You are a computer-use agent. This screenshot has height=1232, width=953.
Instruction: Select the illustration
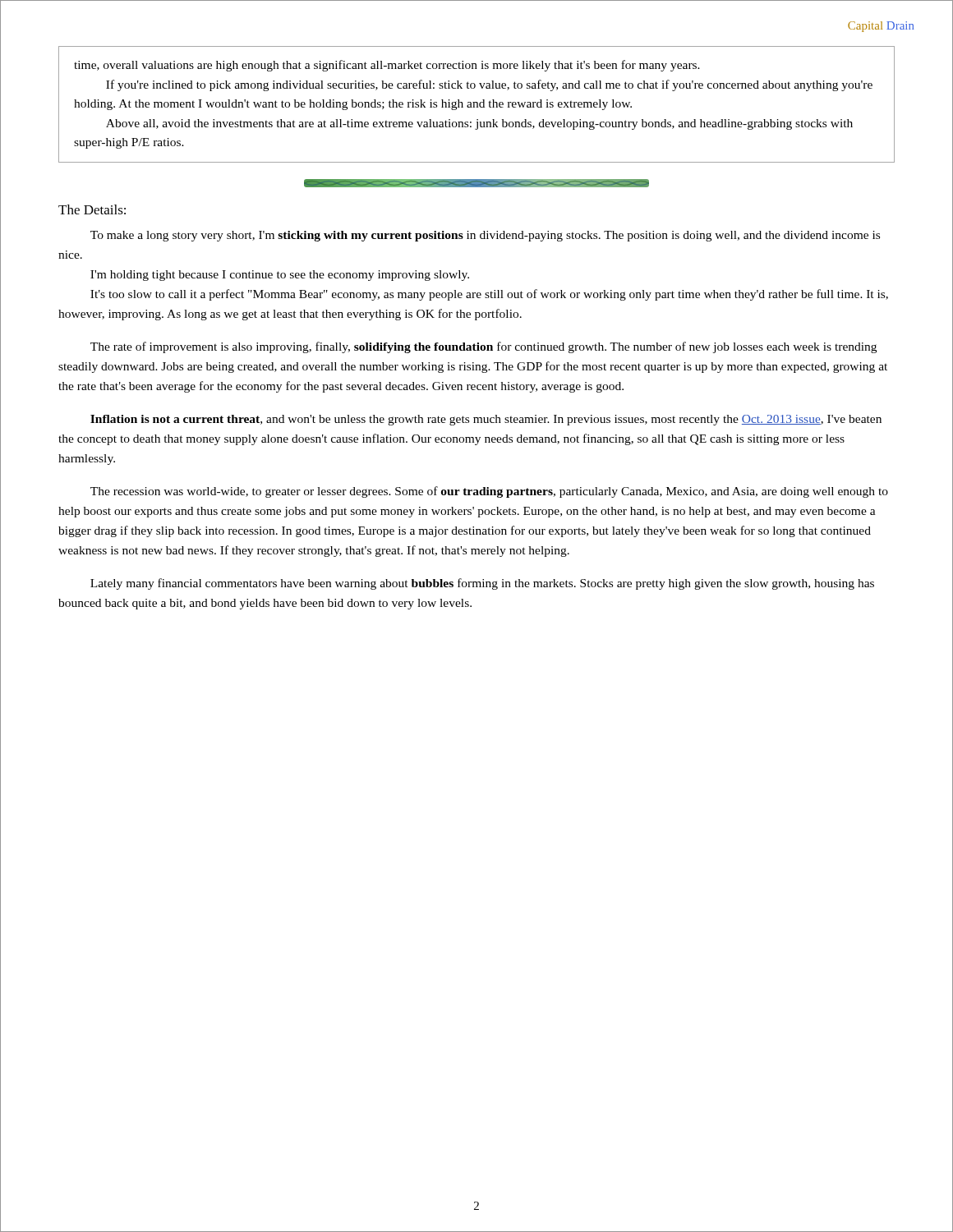click(x=476, y=185)
